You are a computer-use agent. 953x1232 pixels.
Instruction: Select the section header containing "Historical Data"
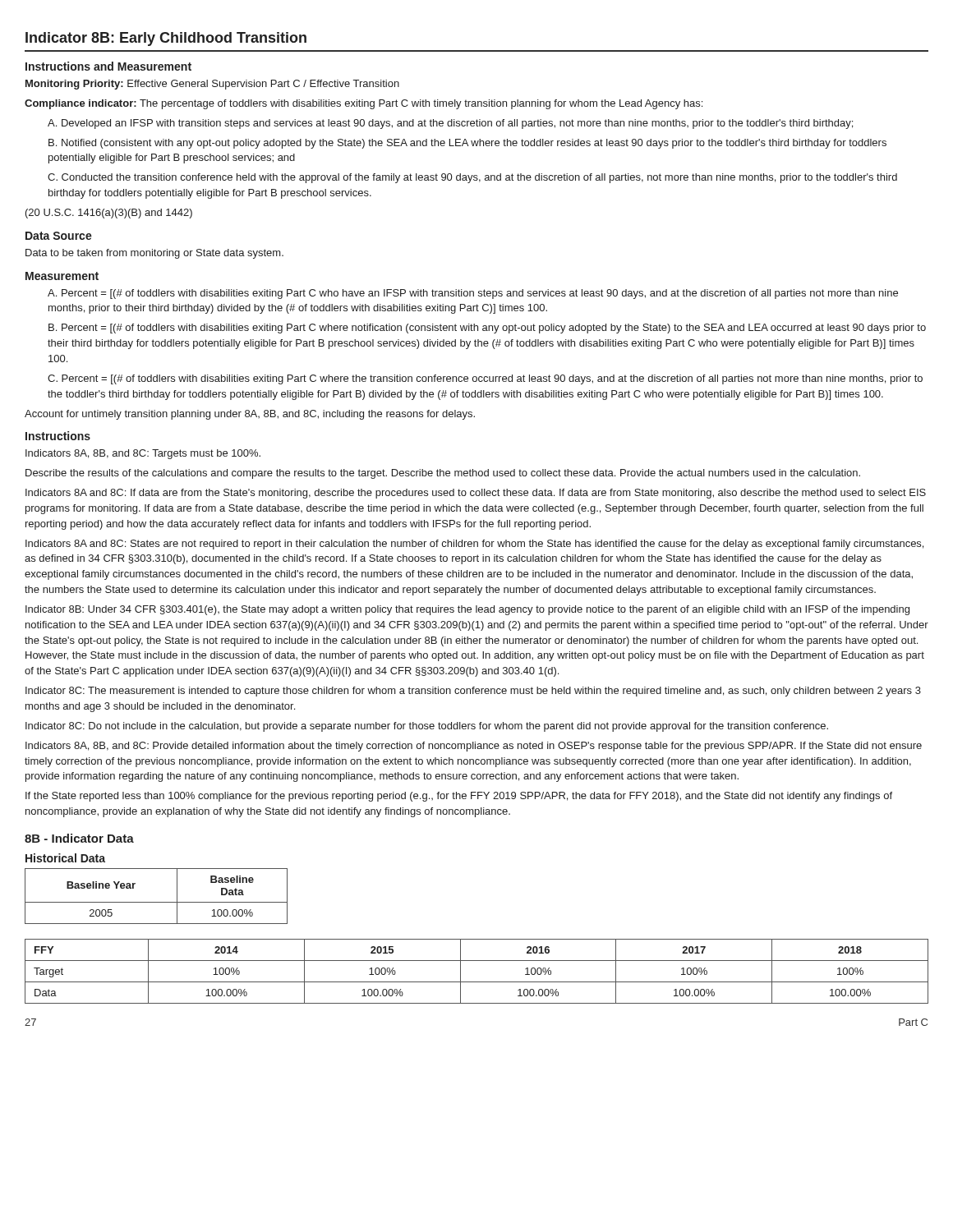(65, 858)
